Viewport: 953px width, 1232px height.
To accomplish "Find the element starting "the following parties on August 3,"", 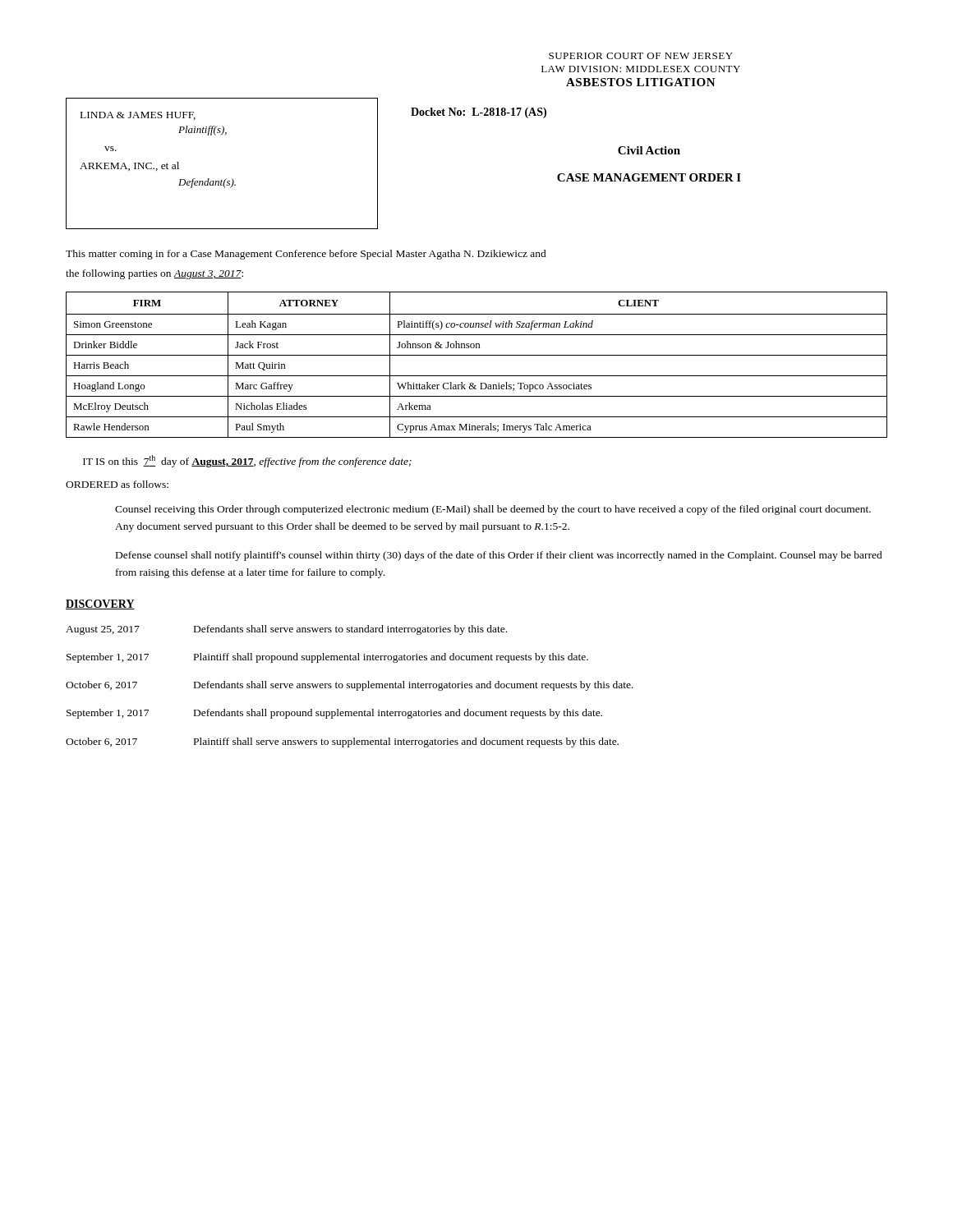I will click(155, 273).
